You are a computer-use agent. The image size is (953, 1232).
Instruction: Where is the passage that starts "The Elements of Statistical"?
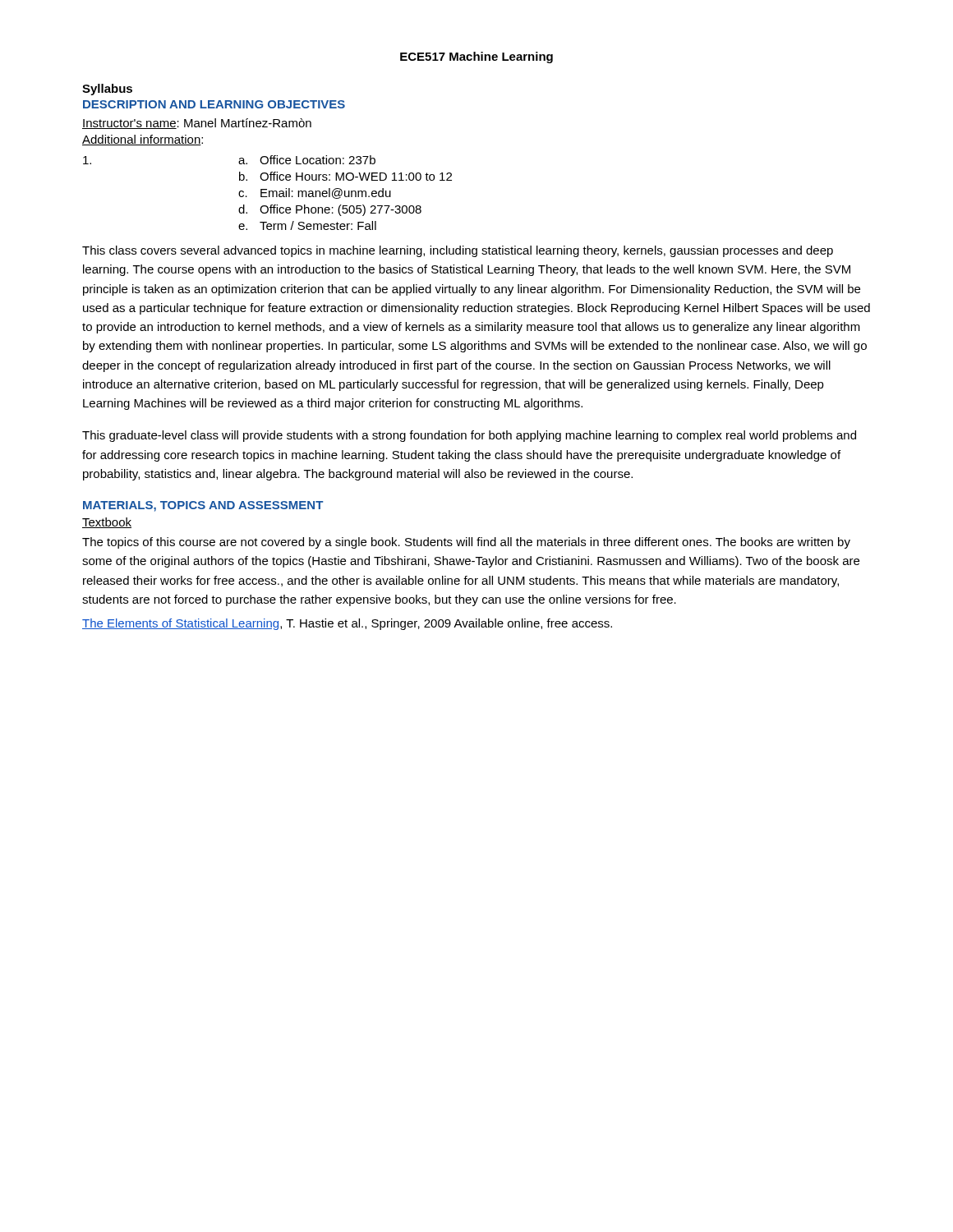pyautogui.click(x=348, y=623)
